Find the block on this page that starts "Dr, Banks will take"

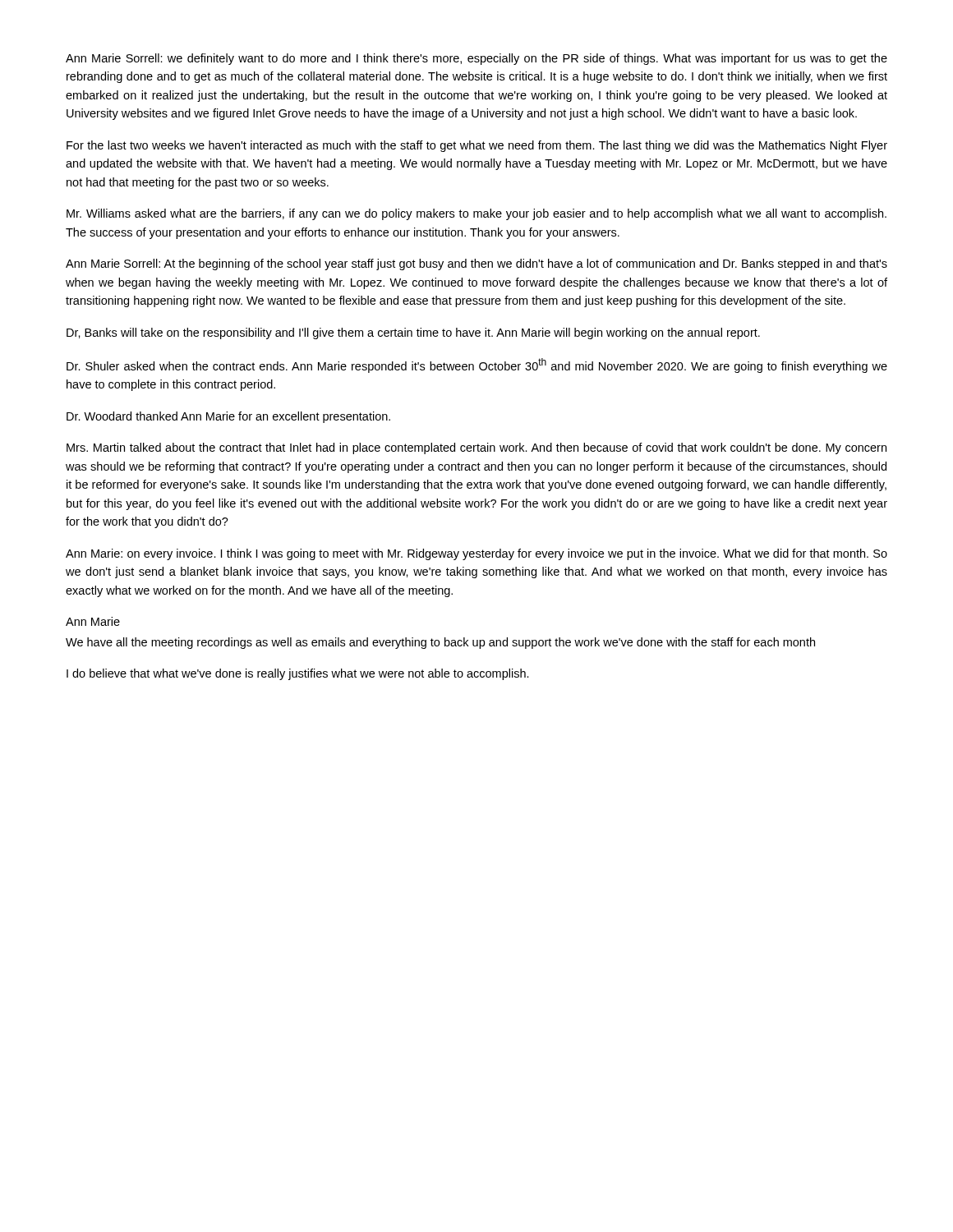tap(413, 332)
